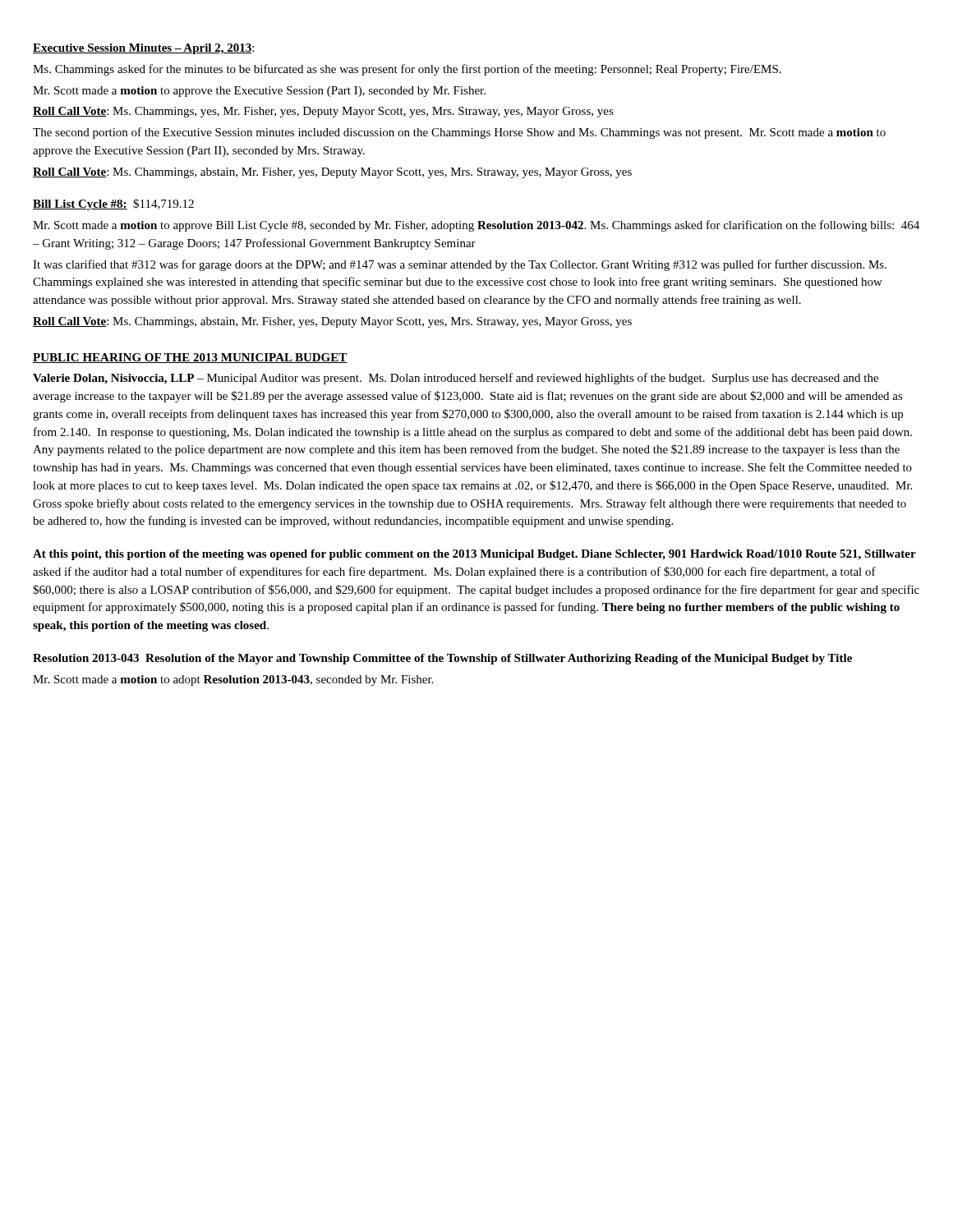Navigate to the element starting "Resolution 2013-043 Resolution of the Mayor and Township"
953x1232 pixels.
(x=476, y=658)
